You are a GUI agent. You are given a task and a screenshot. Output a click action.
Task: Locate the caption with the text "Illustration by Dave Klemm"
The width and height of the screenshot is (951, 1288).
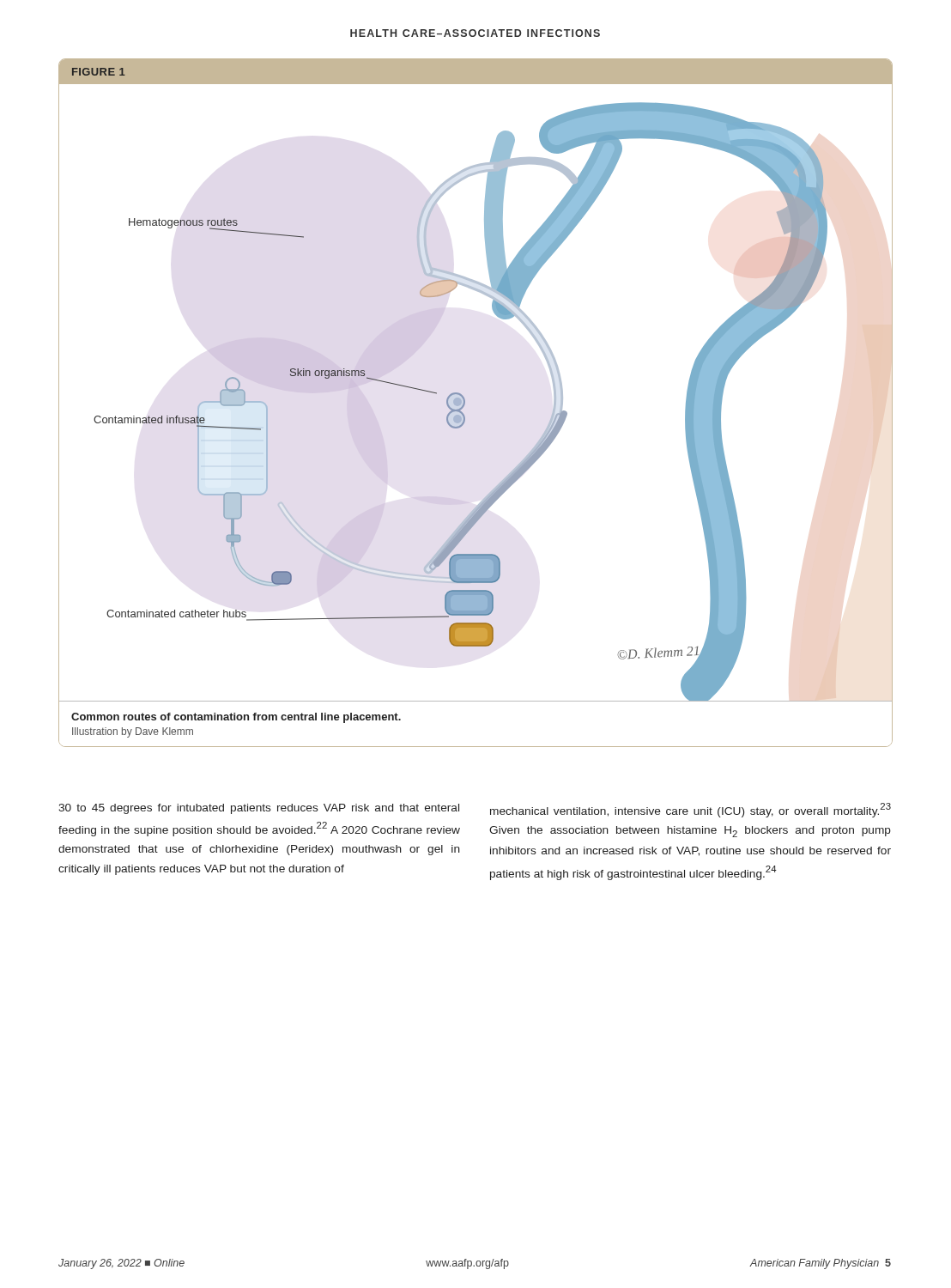click(x=132, y=732)
